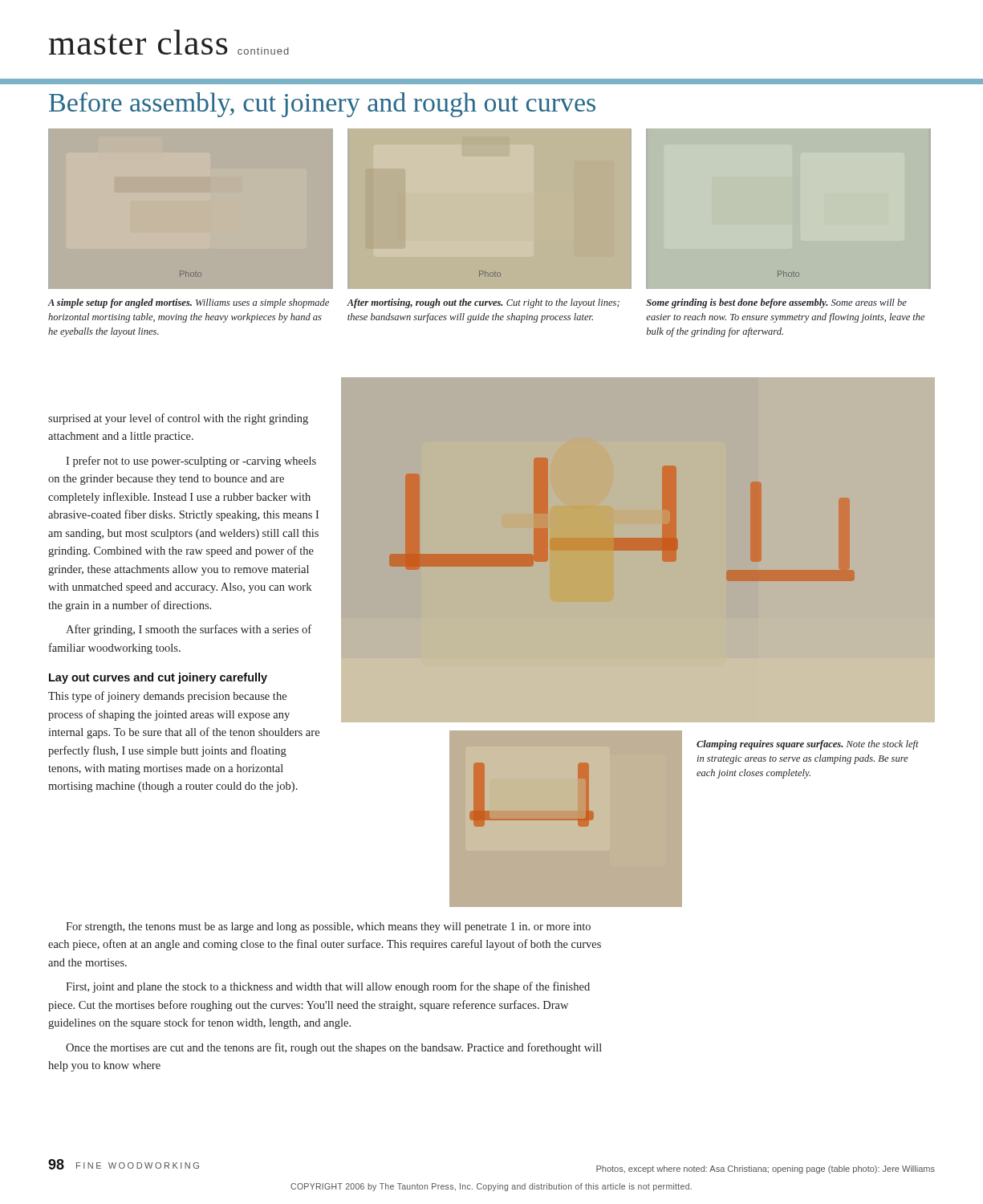The image size is (983, 1204).
Task: Click a footnote
Action: click(x=492, y=1186)
